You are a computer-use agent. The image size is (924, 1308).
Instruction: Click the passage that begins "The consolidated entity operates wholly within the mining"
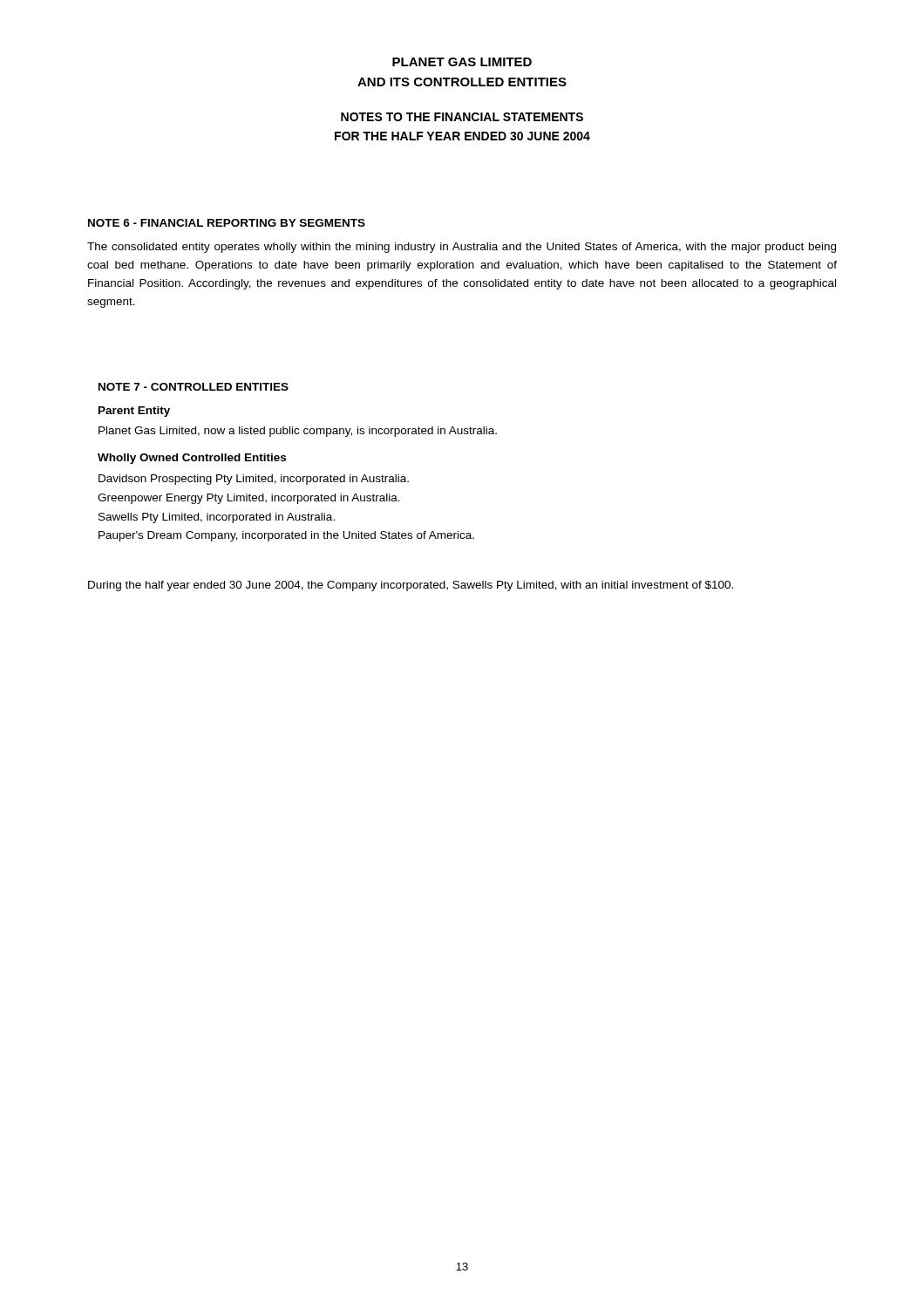pos(462,274)
